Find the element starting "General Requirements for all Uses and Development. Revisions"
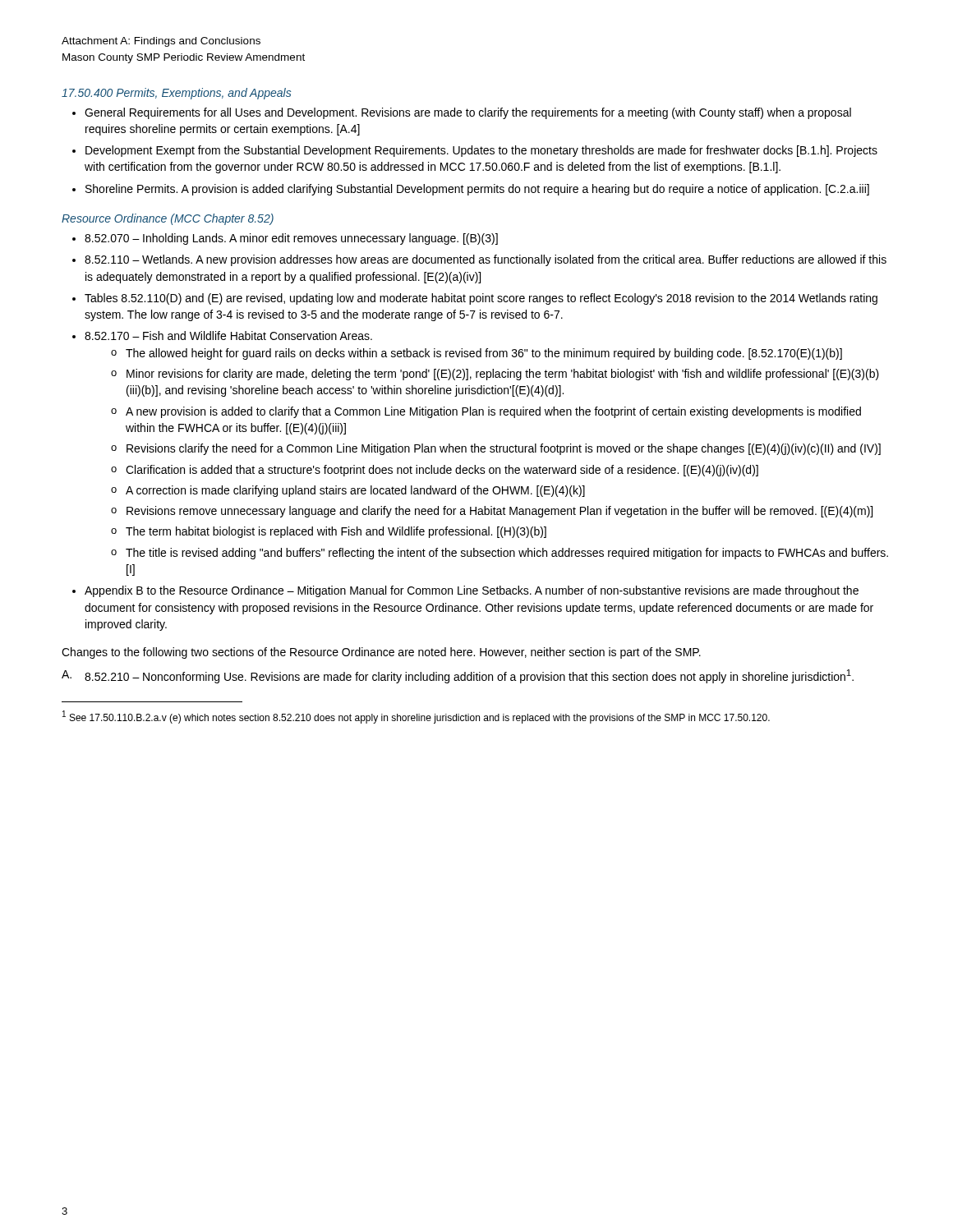Viewport: 953px width, 1232px height. [x=468, y=120]
